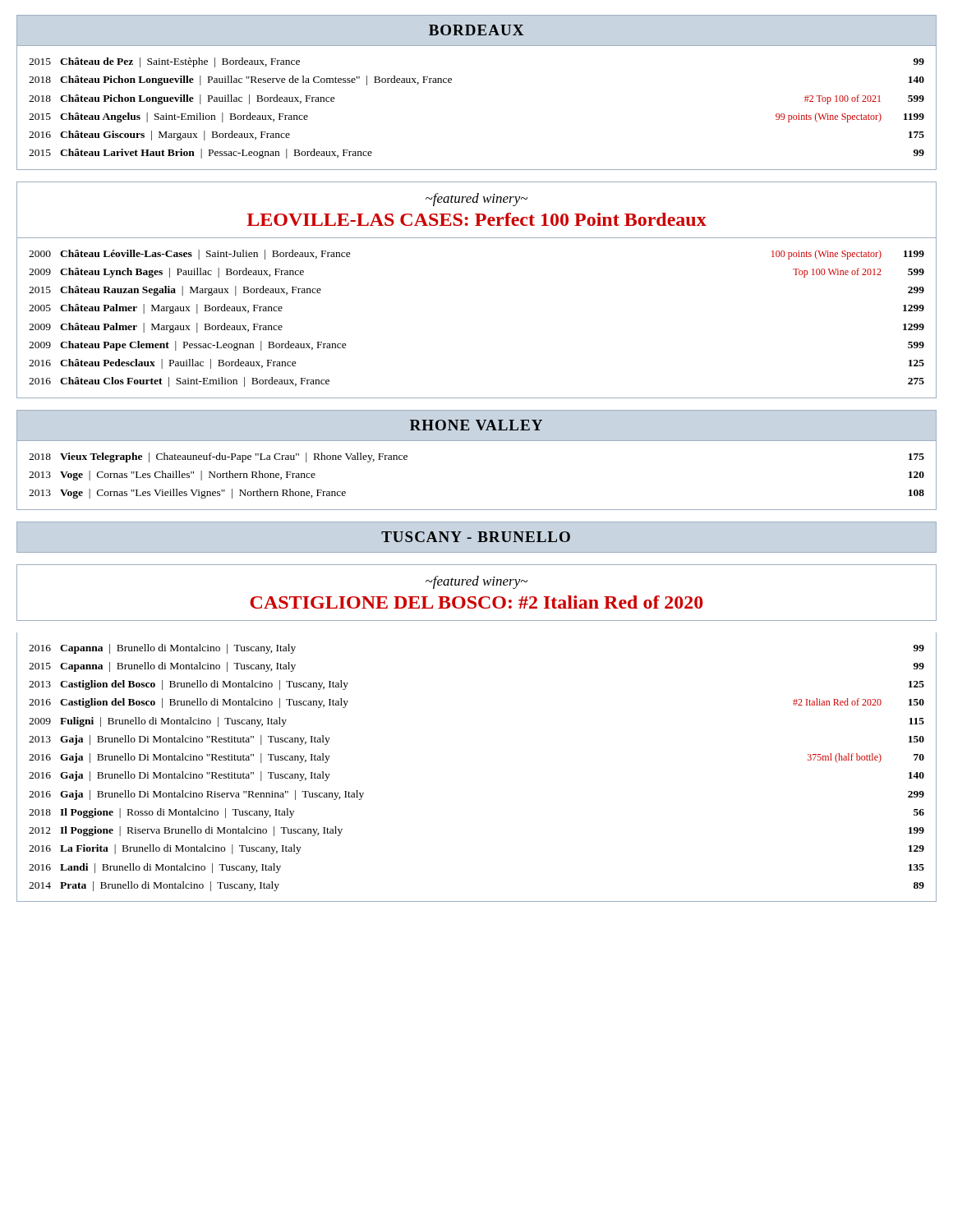Click on the text starting "2016 Château Clos Fourtet | Saint-Emilion |"
The image size is (953, 1232).
pos(181,382)
